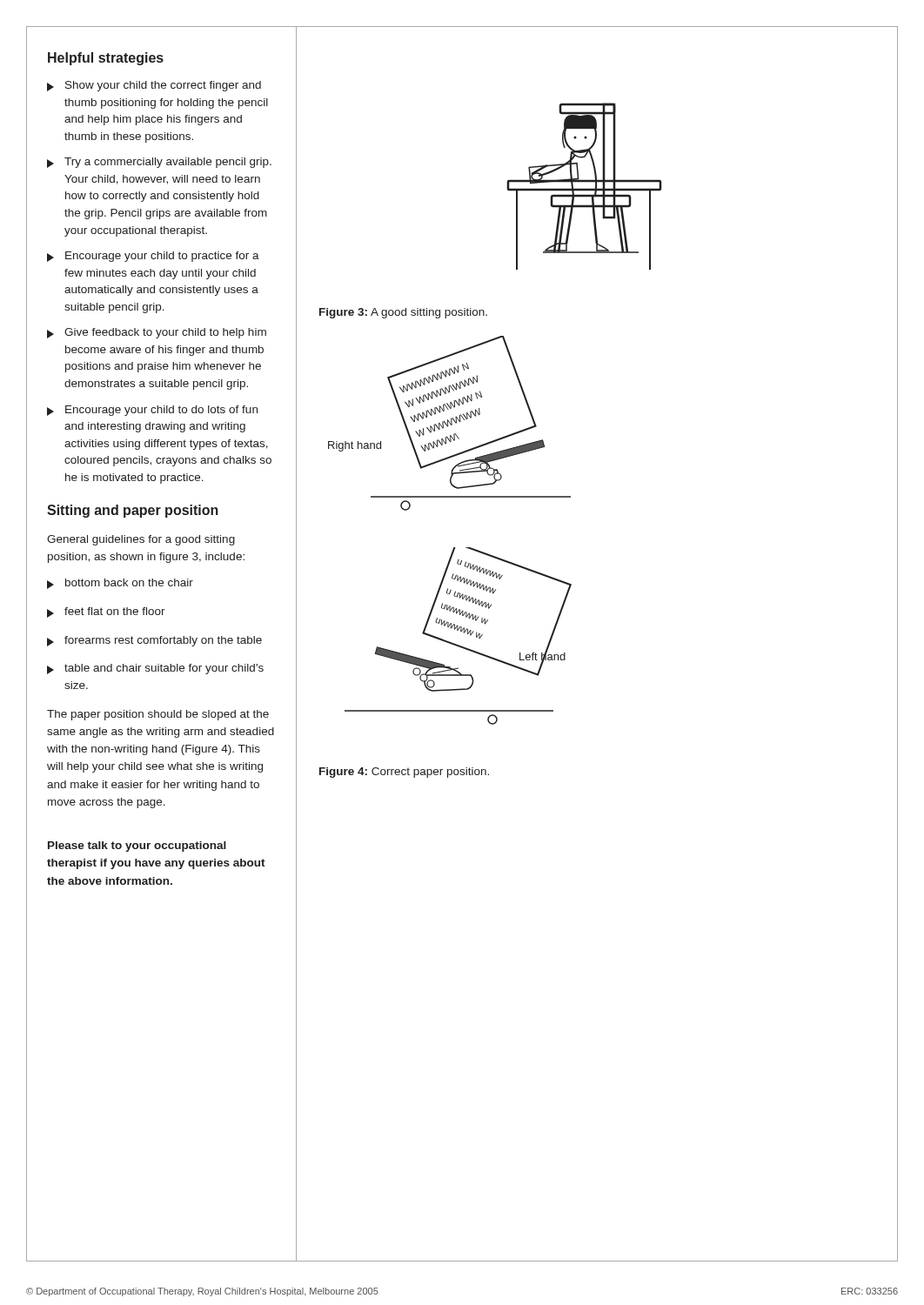Click where it says "bottom back on the chair"
Image resolution: width=924 pixels, height=1305 pixels.
click(x=163, y=584)
